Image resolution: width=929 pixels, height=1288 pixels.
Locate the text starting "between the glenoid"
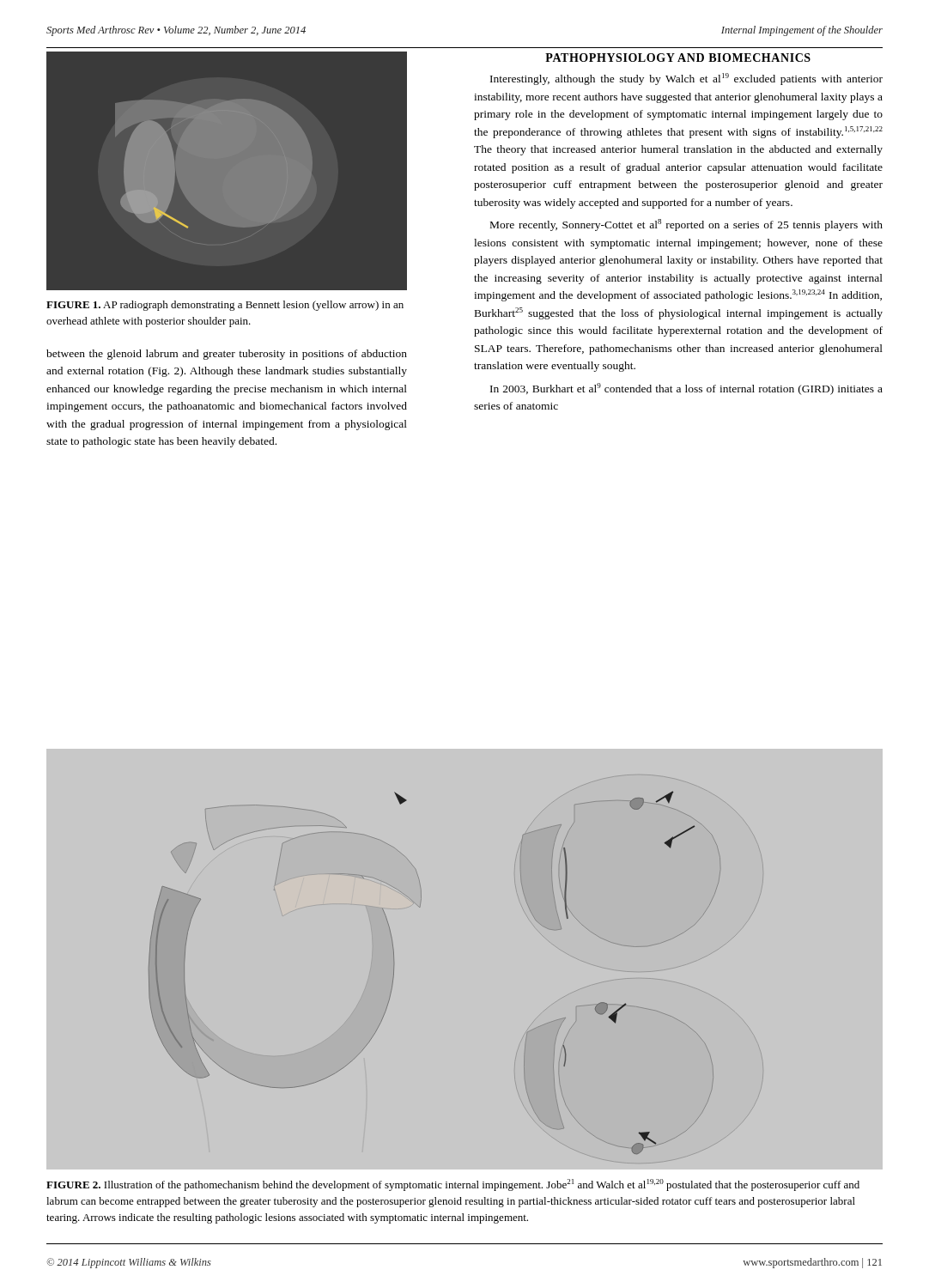[x=227, y=398]
